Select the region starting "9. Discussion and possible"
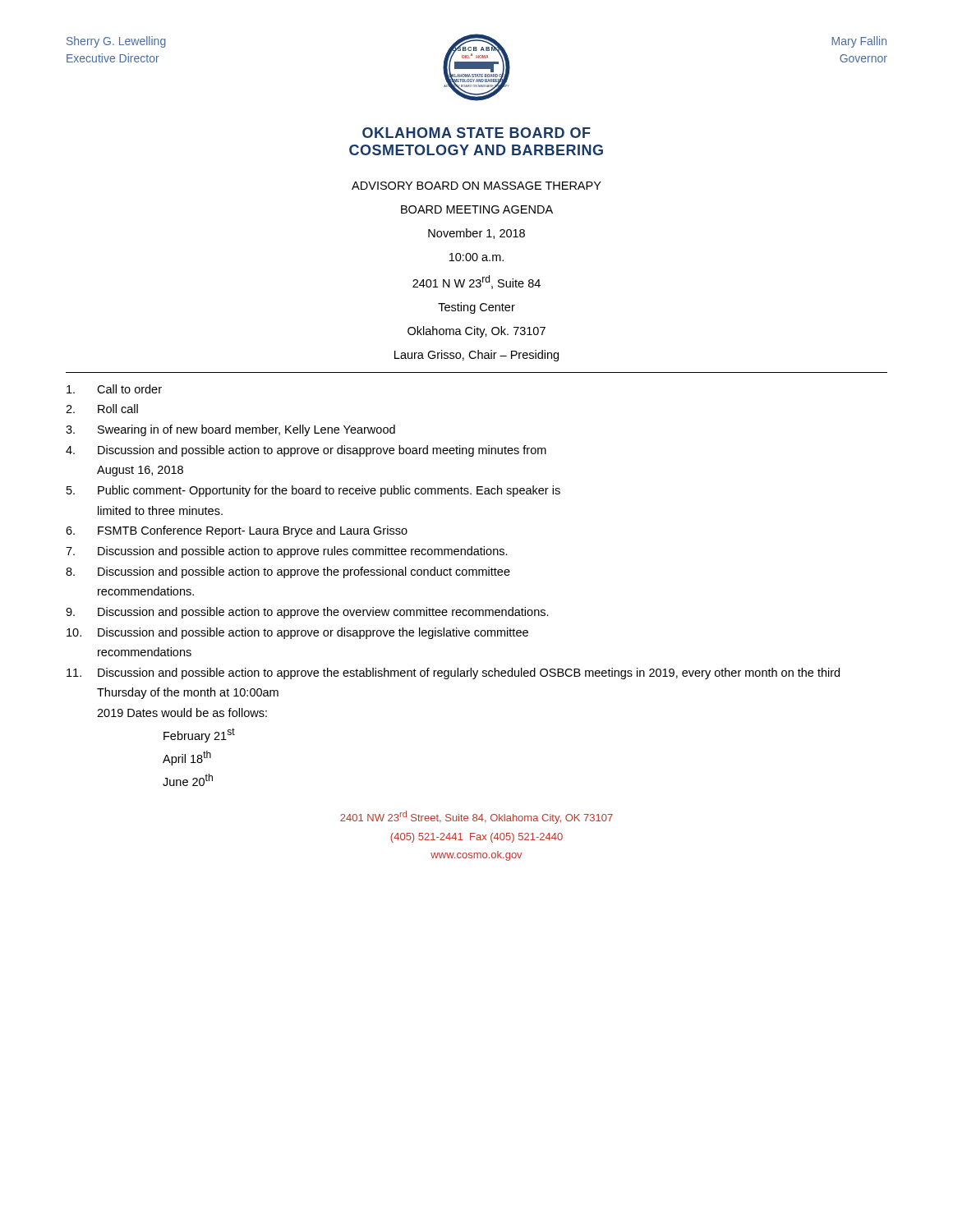953x1232 pixels. (476, 612)
